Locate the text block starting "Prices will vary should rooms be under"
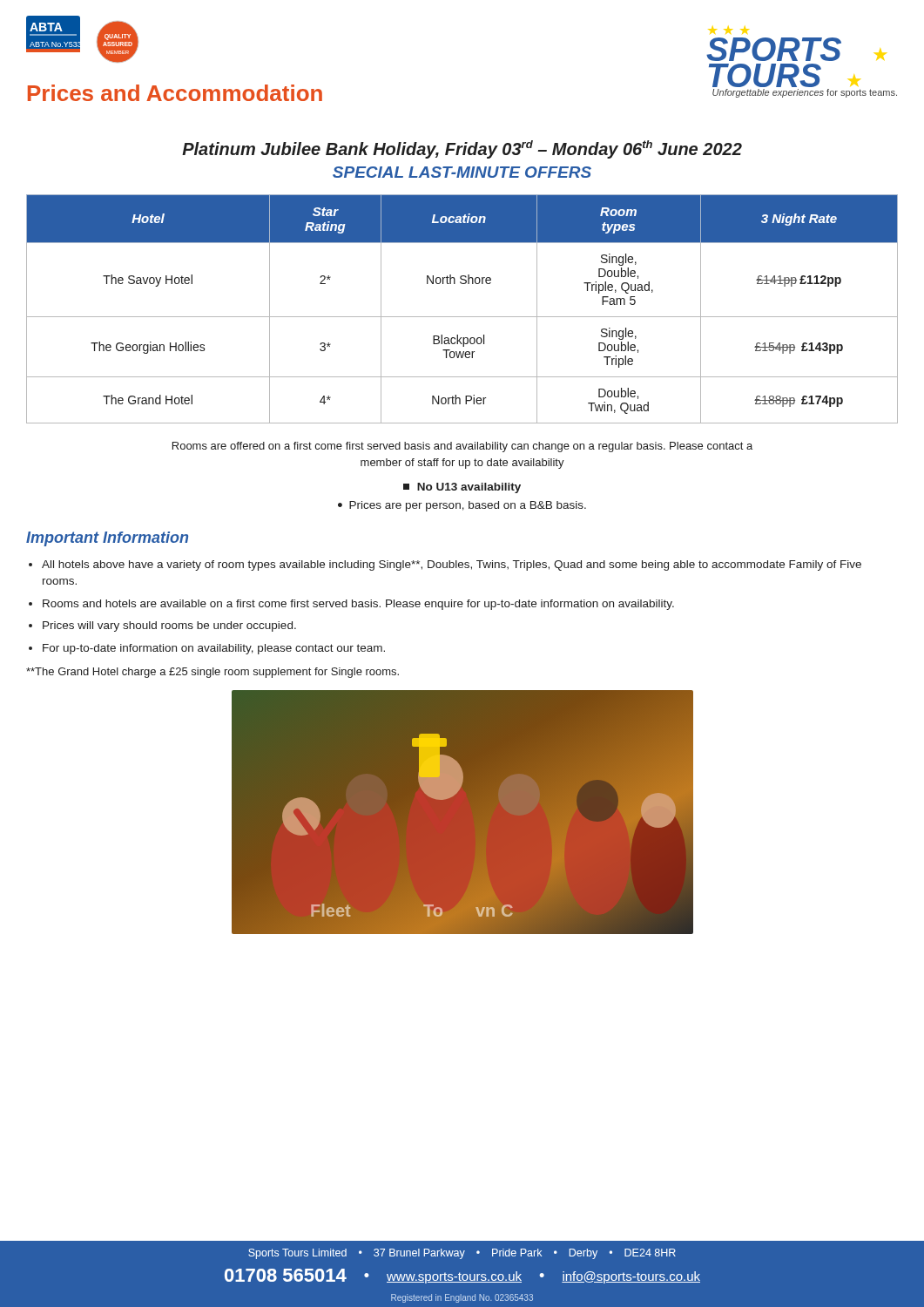The height and width of the screenshot is (1307, 924). (x=169, y=626)
